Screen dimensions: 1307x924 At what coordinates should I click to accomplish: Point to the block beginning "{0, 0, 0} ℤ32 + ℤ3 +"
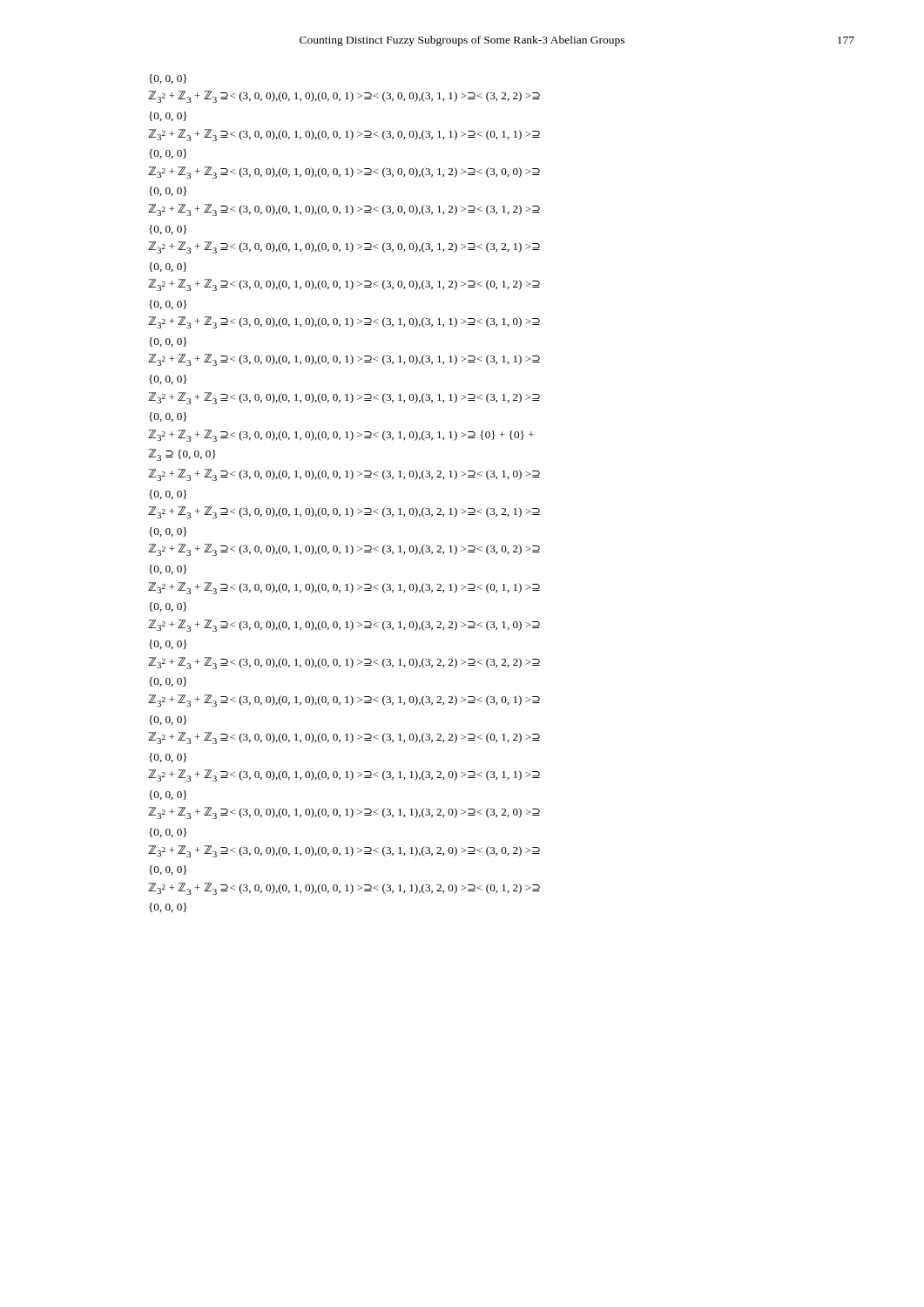168,79
